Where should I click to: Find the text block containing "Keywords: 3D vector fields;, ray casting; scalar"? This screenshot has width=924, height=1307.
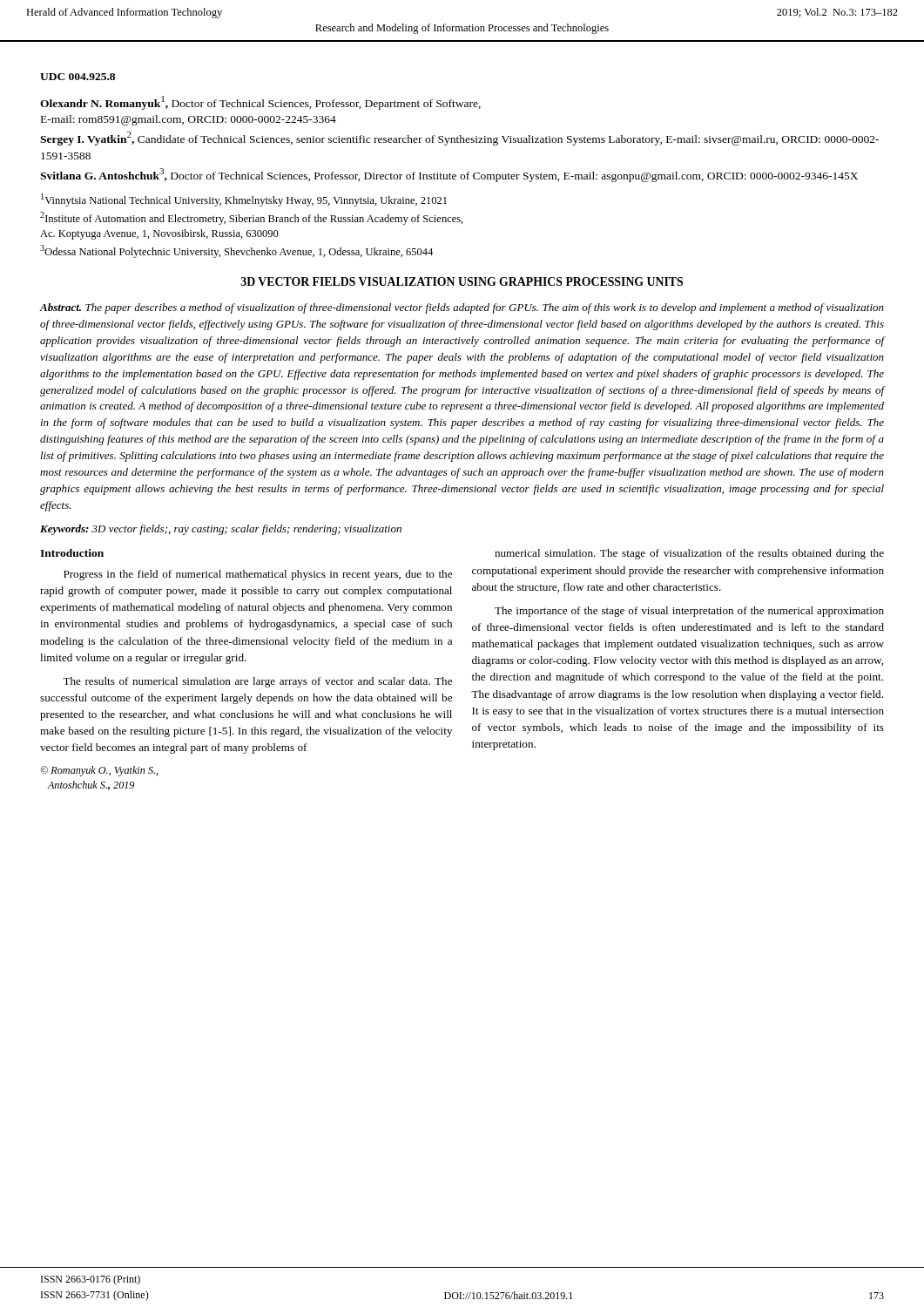pyautogui.click(x=221, y=529)
